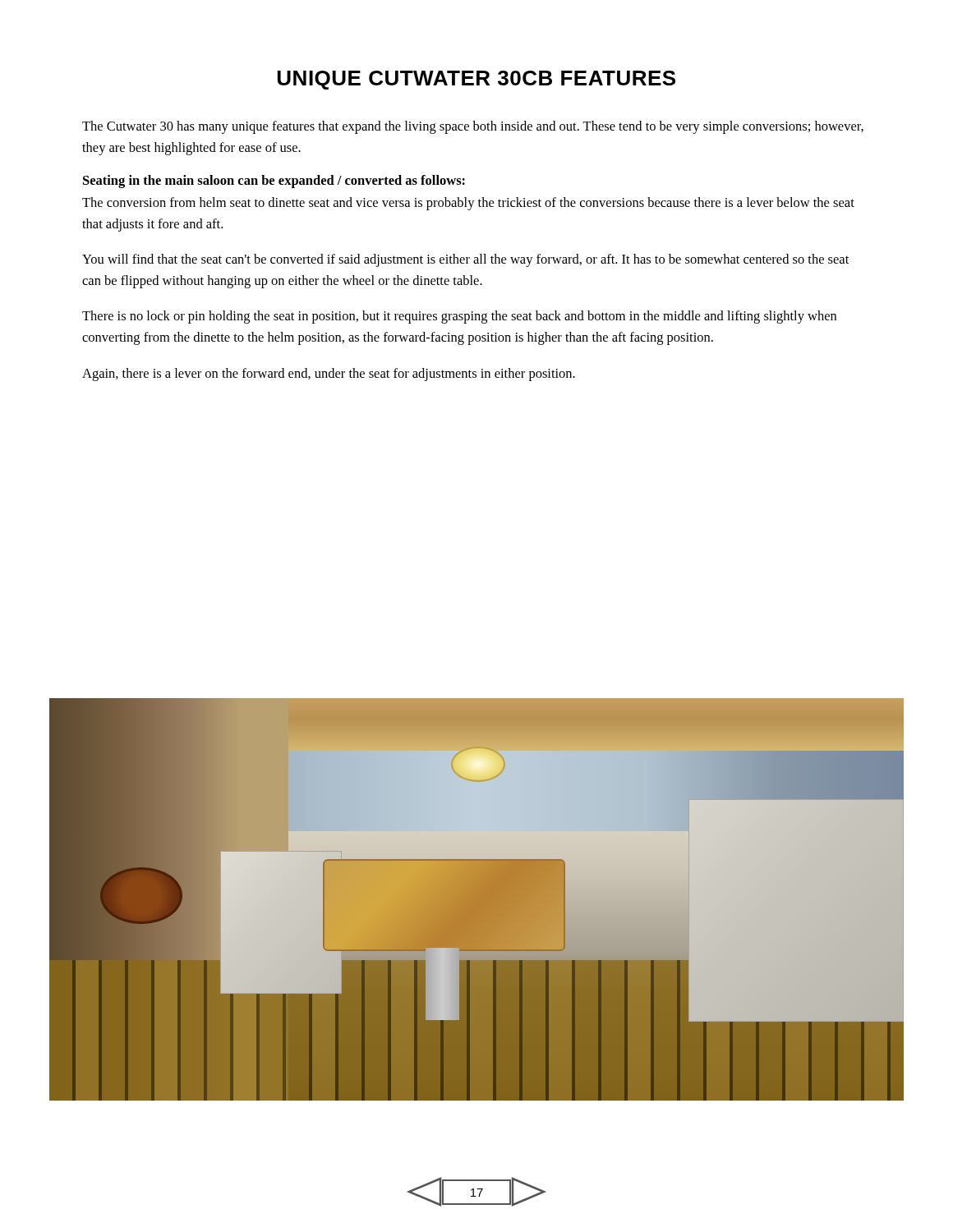Locate the block of text that opens with "You will find that the seat can't"
Screen dimensions: 1232x953
pyautogui.click(x=465, y=270)
